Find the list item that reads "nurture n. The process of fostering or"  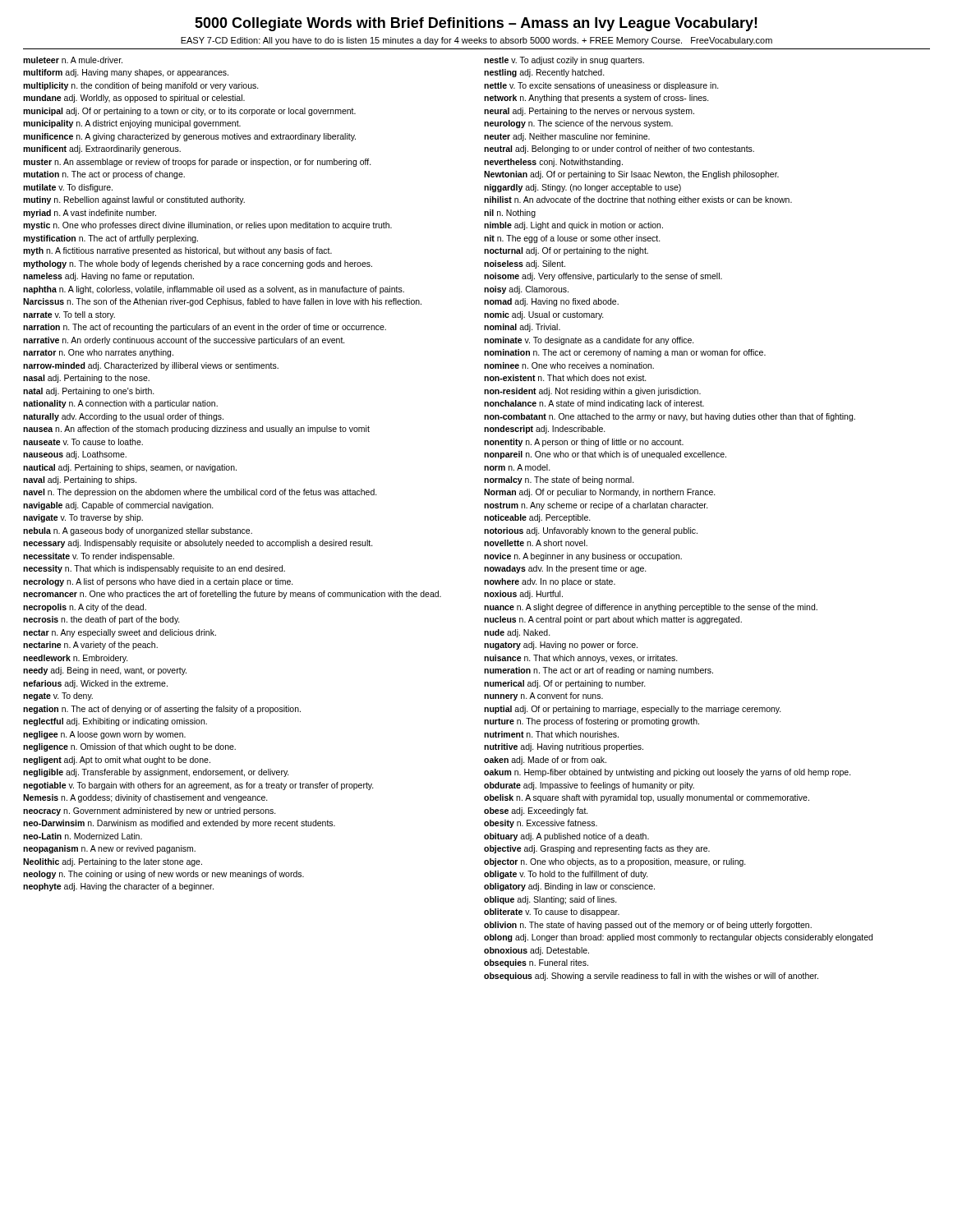point(707,721)
